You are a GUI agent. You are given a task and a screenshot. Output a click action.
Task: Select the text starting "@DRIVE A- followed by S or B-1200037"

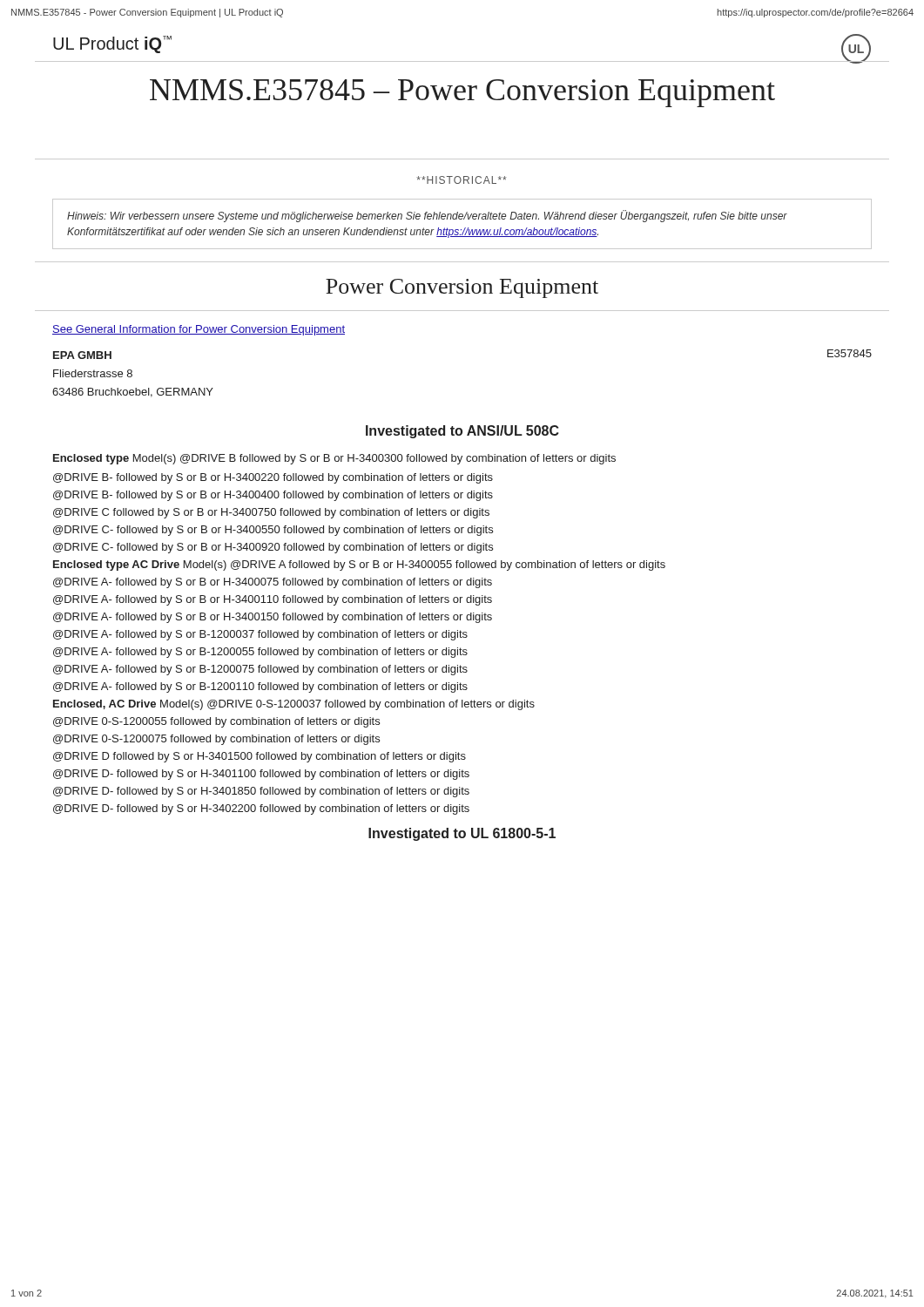coord(260,634)
